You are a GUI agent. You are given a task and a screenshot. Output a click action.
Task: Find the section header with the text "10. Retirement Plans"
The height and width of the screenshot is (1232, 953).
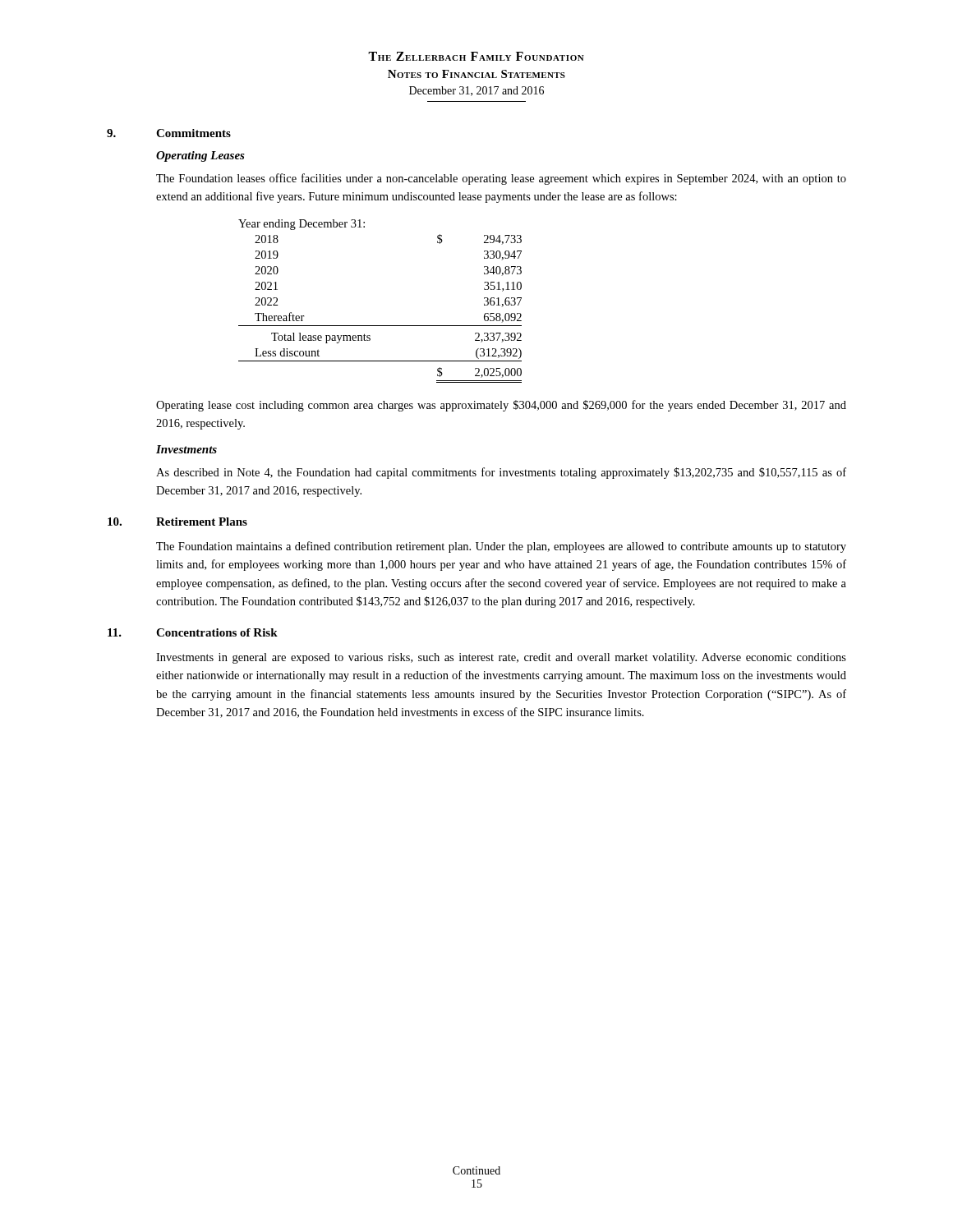177,522
